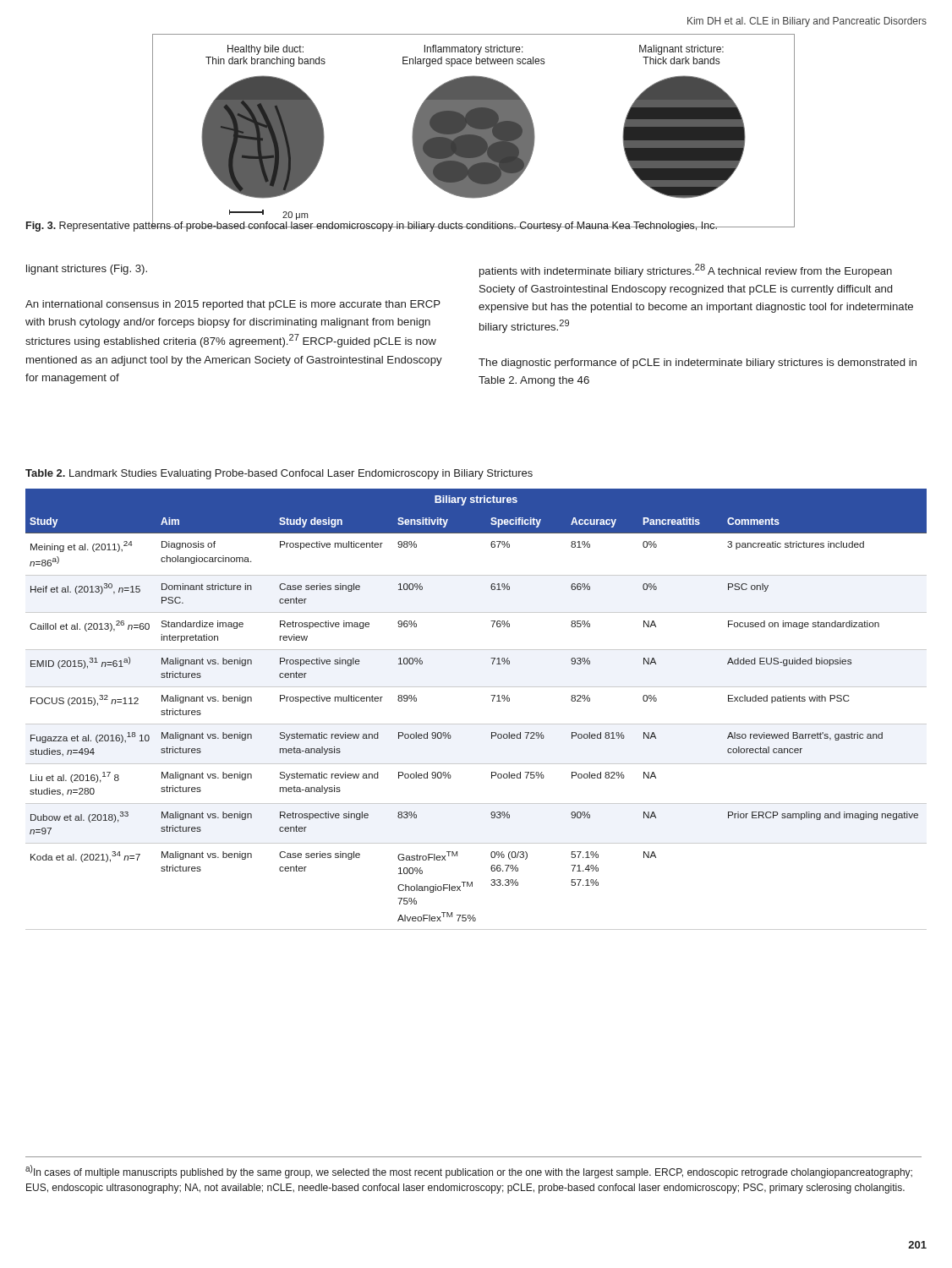Locate the text block starting "Table 2. Landmark"
952x1268 pixels.
279,473
